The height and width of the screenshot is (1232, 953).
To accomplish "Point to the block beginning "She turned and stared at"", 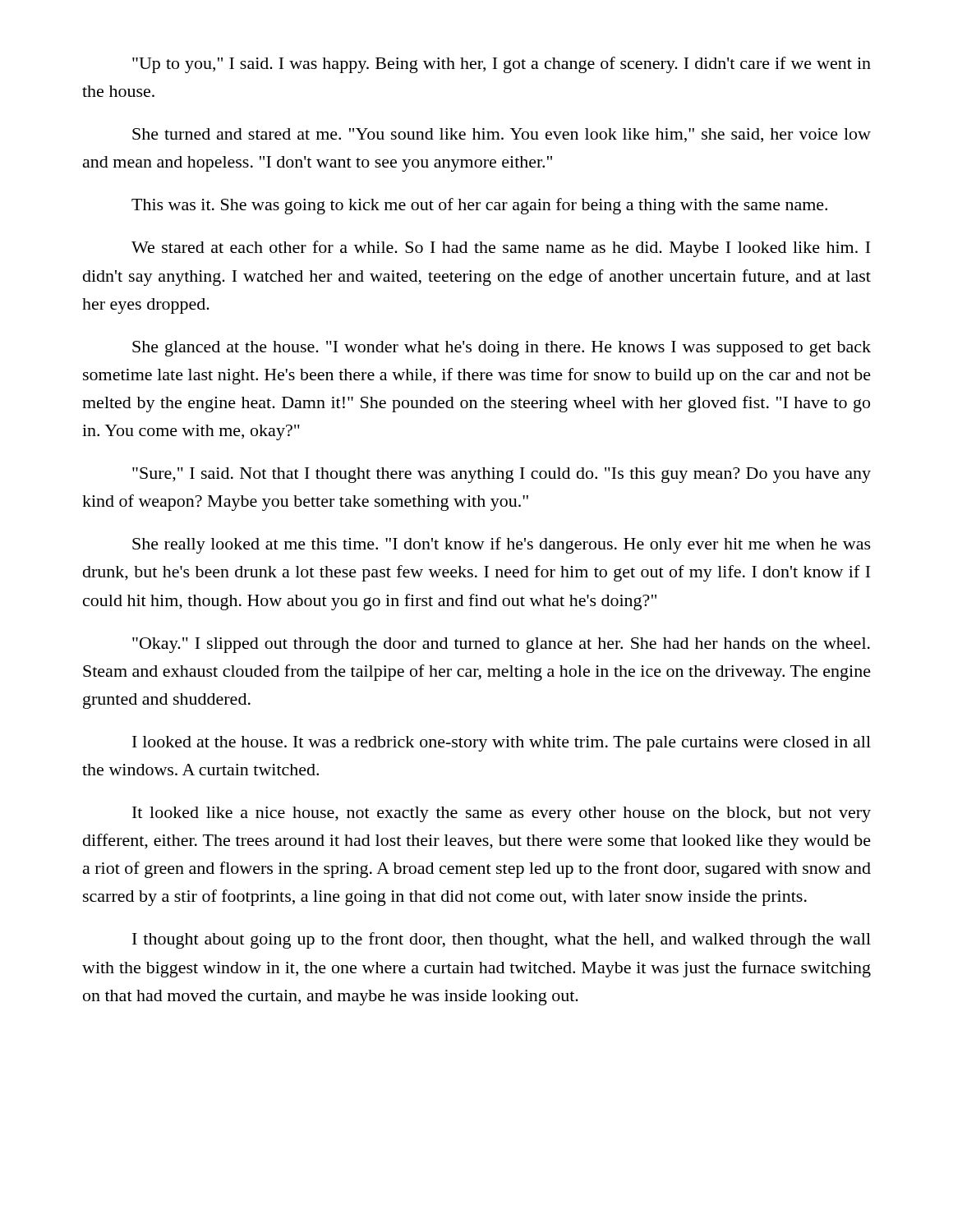I will (x=476, y=148).
